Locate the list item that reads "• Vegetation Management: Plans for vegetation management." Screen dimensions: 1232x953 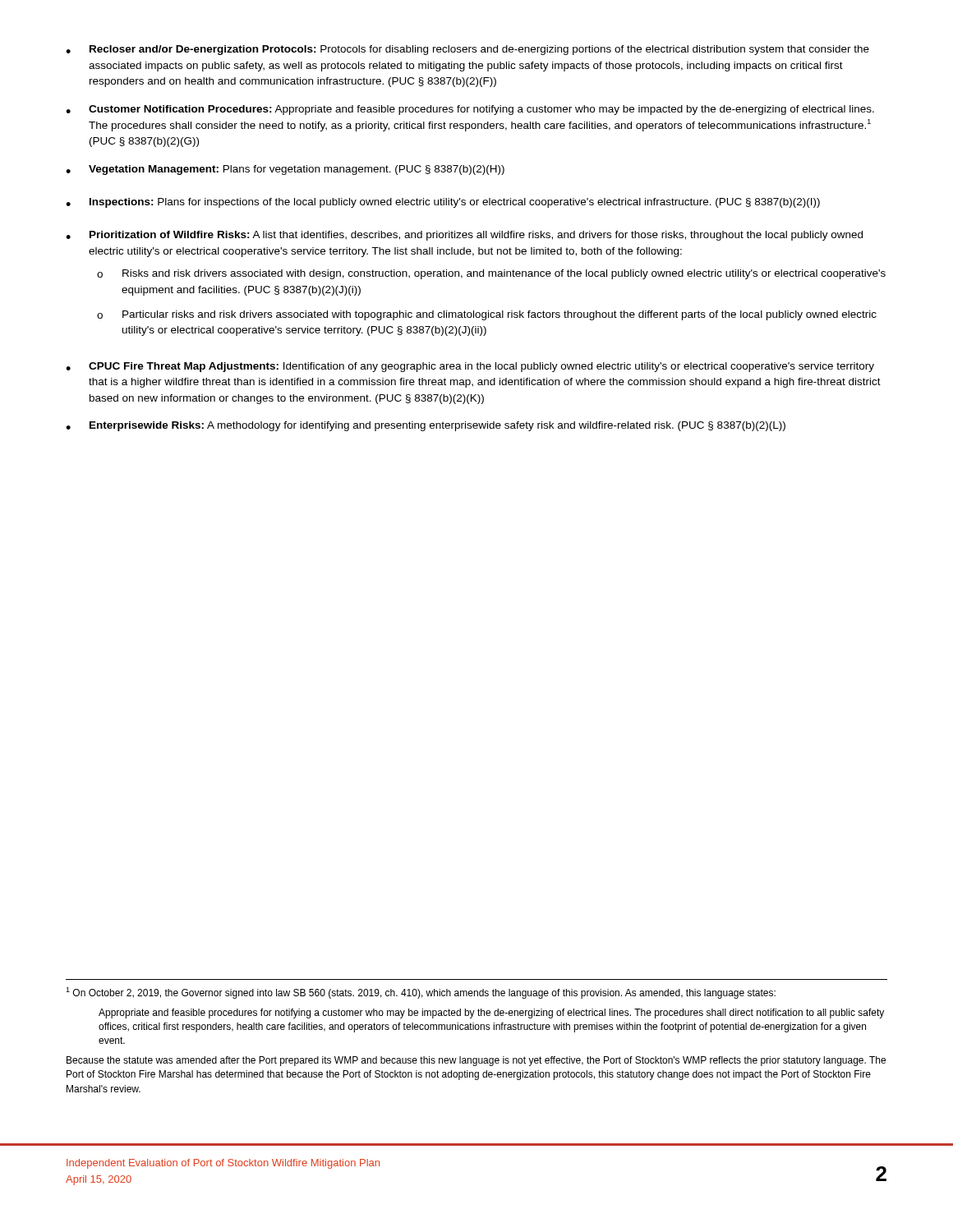(x=476, y=172)
